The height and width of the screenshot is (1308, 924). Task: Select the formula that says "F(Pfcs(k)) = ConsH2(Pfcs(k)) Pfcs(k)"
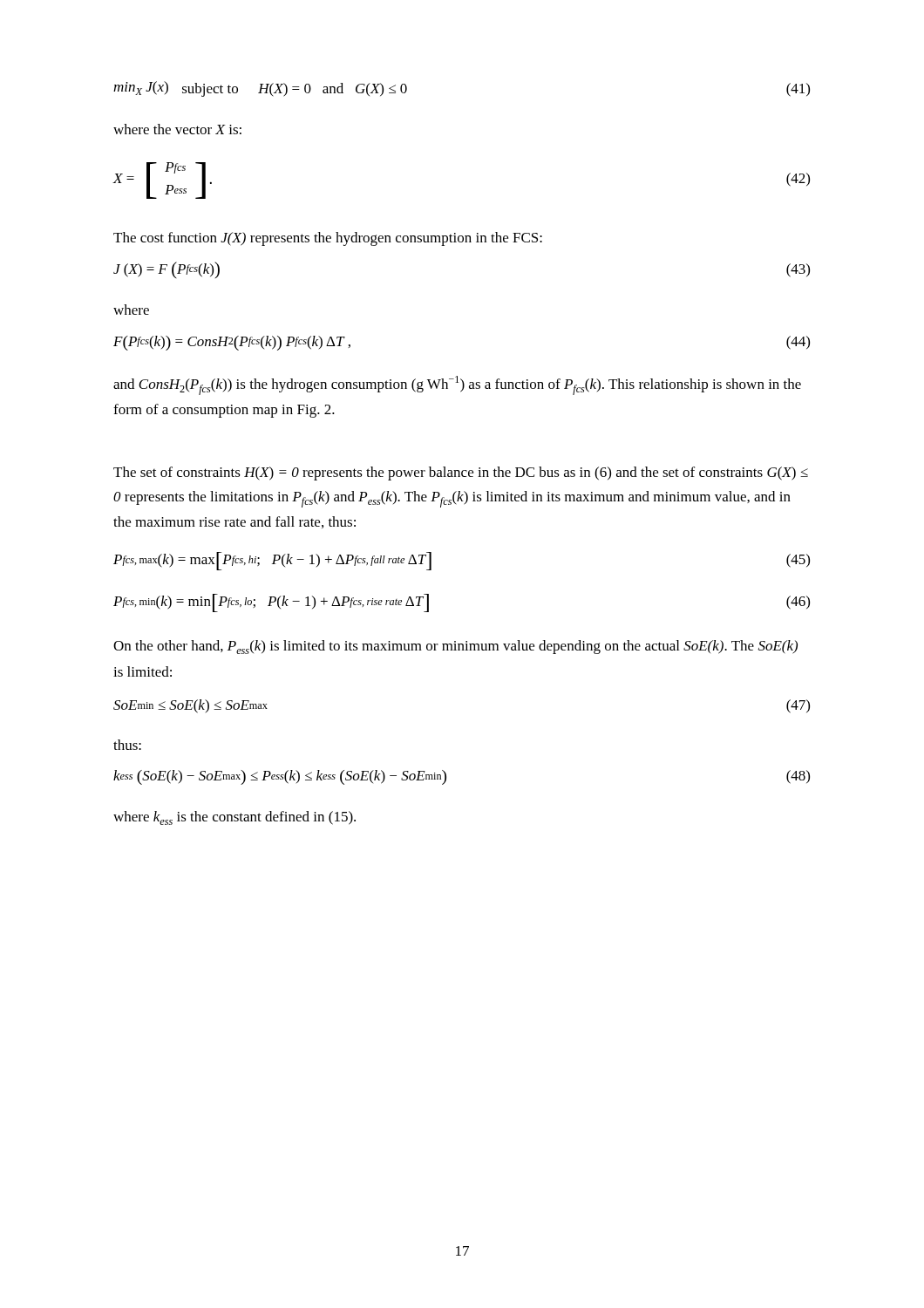(241, 343)
